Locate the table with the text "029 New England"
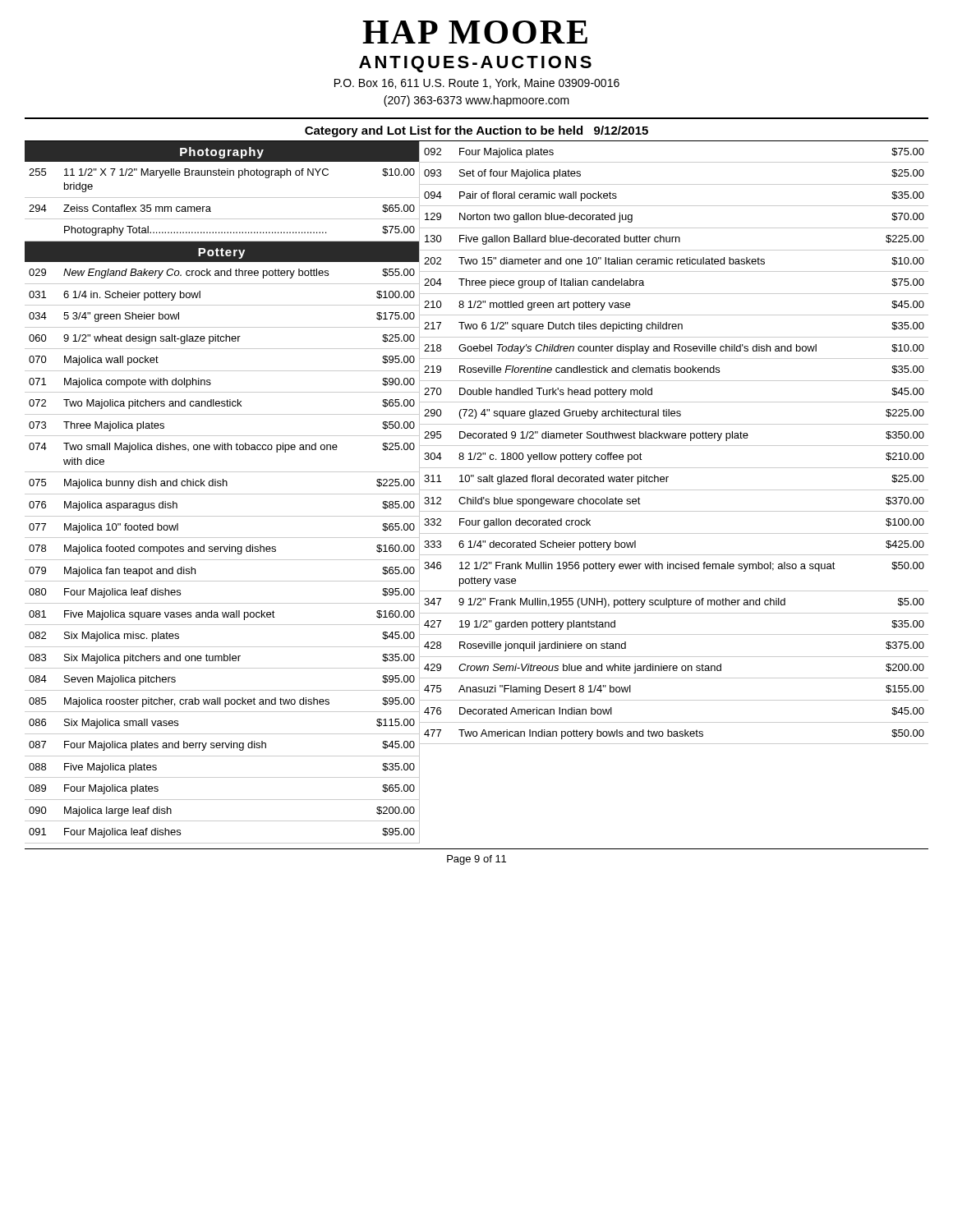 click(222, 553)
